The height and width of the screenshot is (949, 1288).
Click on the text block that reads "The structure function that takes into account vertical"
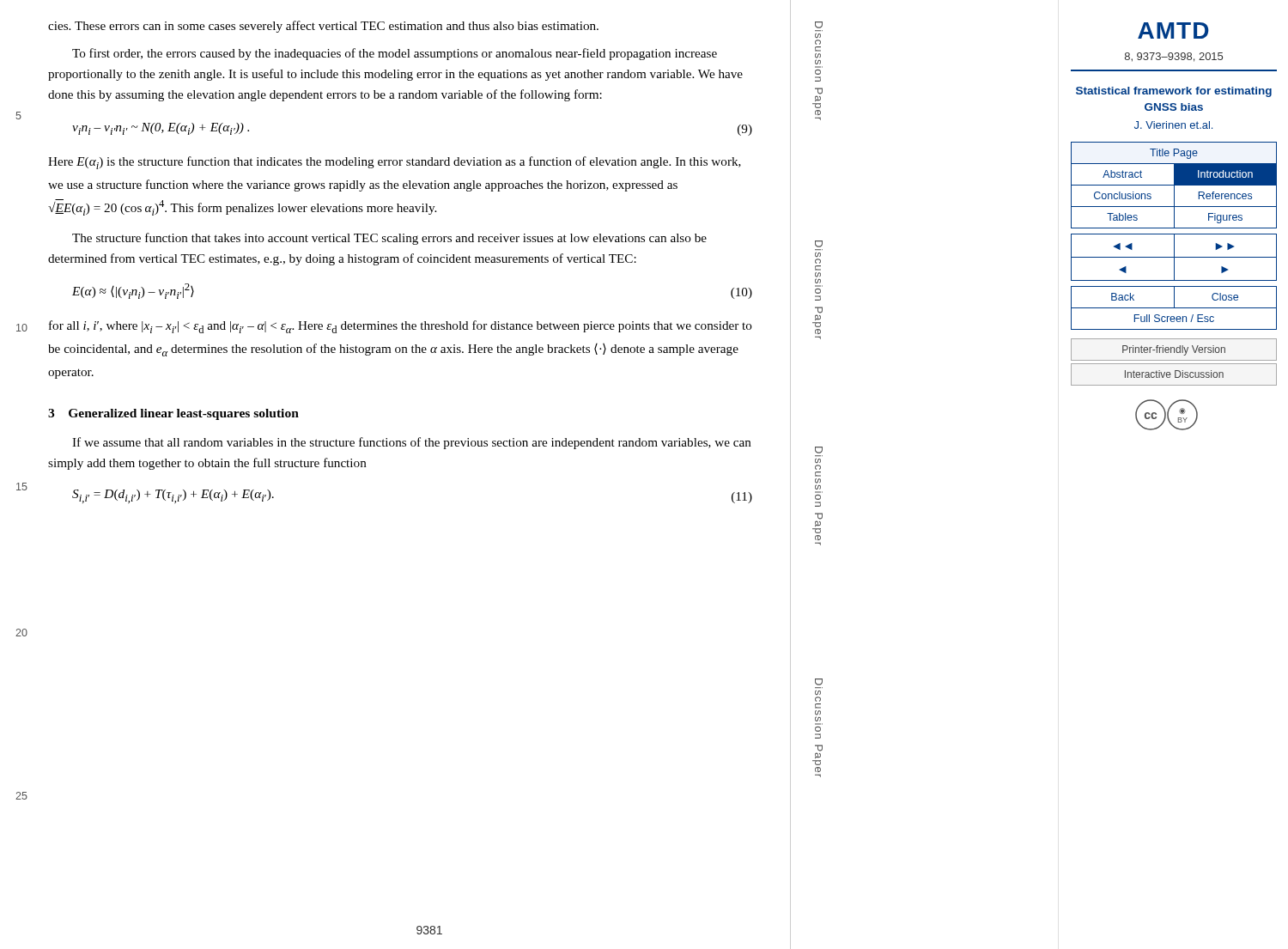pos(377,248)
